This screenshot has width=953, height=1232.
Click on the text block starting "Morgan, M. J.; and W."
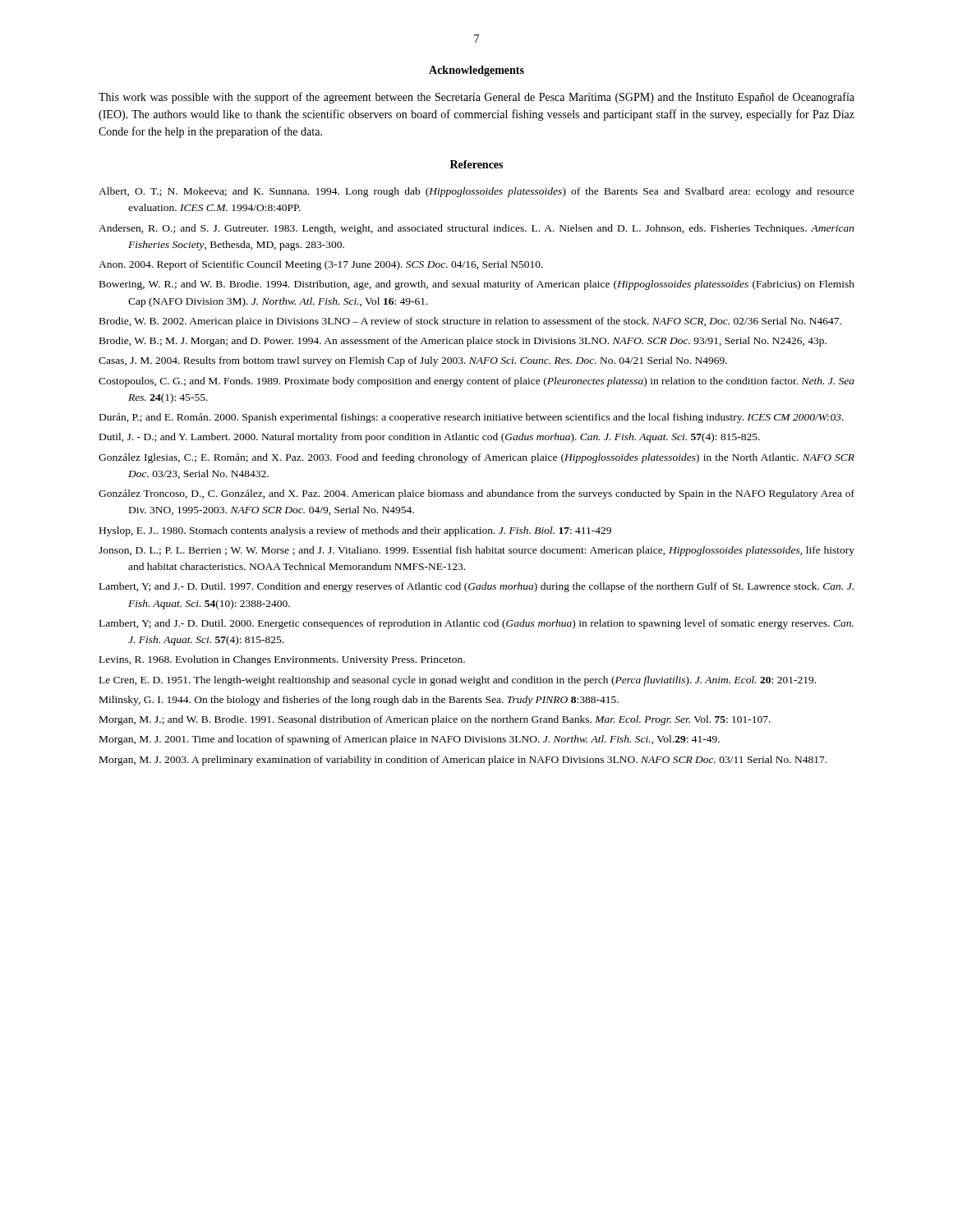point(435,719)
